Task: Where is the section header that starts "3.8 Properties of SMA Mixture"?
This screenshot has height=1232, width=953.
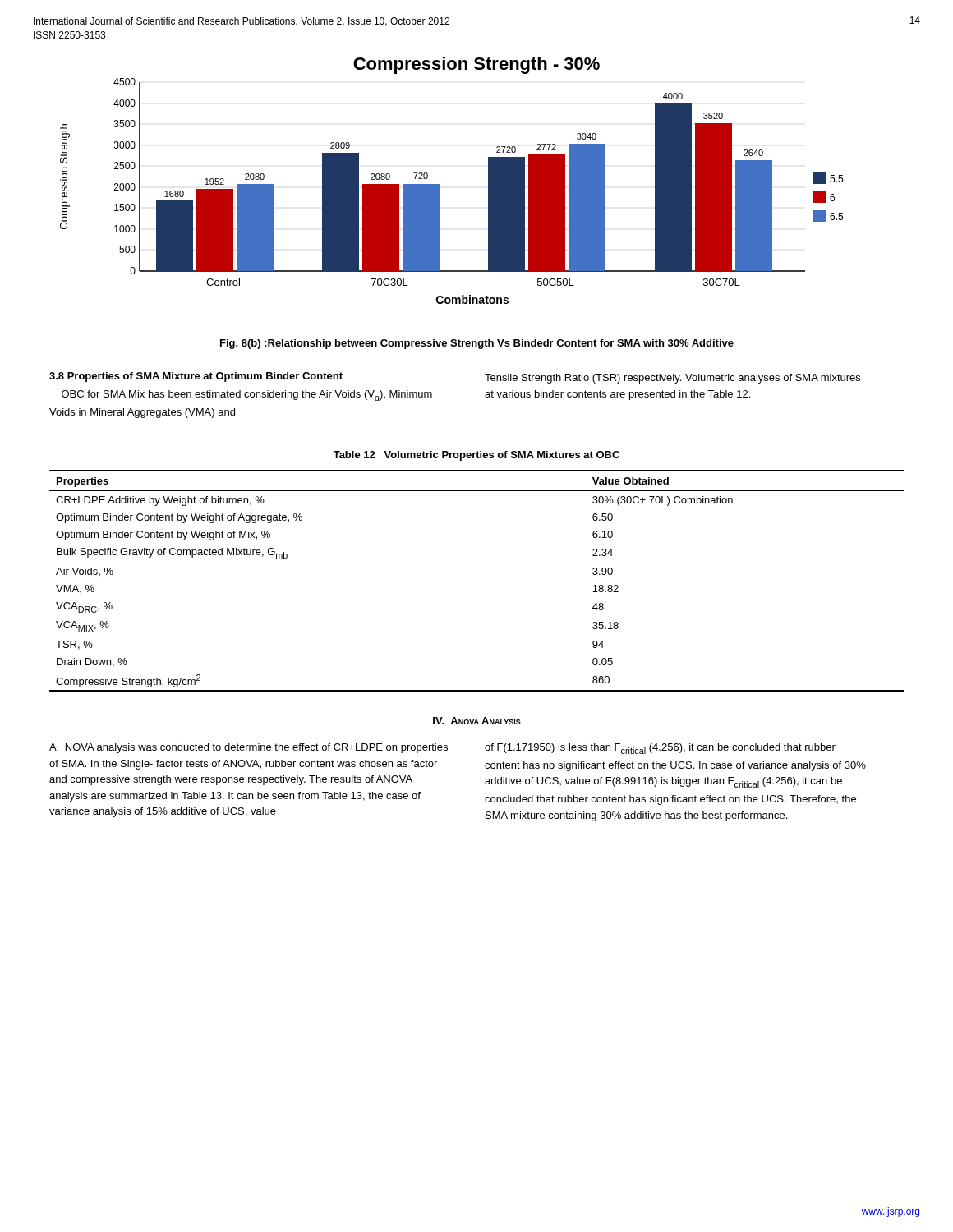Action: [196, 376]
